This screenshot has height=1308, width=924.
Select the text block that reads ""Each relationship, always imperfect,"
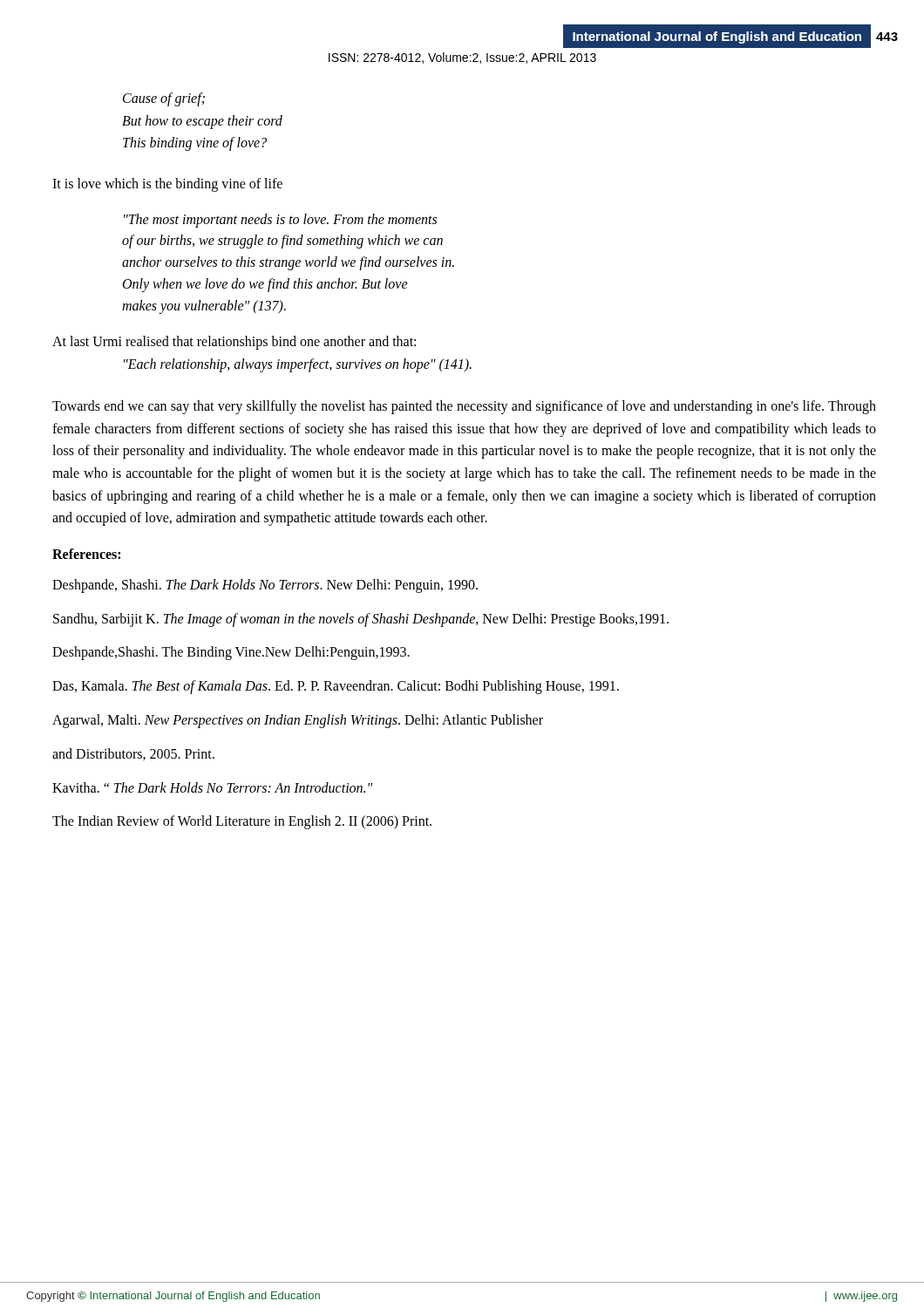(297, 364)
